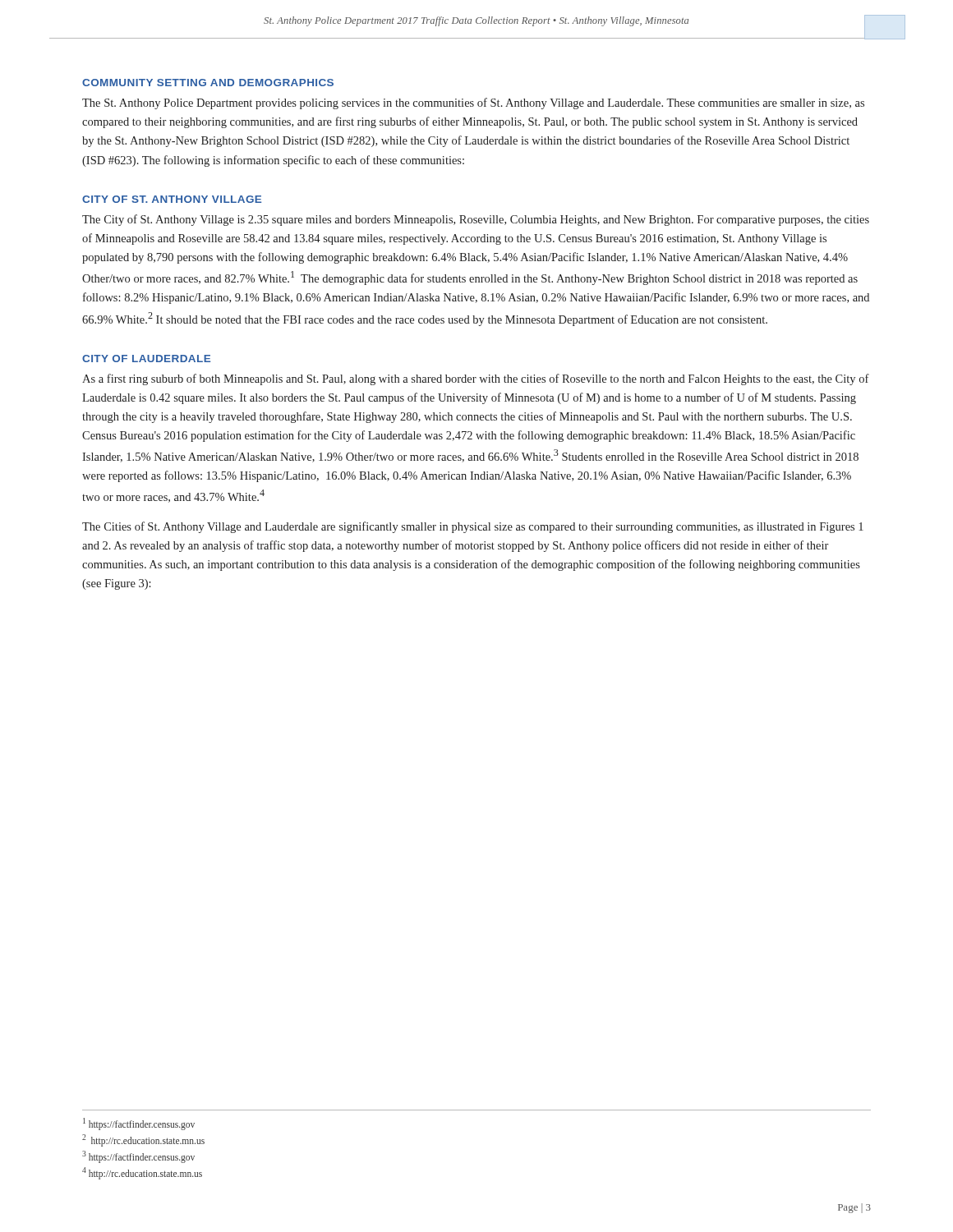The width and height of the screenshot is (953, 1232).
Task: Point to "City of St. Anthony Village"
Action: click(172, 199)
